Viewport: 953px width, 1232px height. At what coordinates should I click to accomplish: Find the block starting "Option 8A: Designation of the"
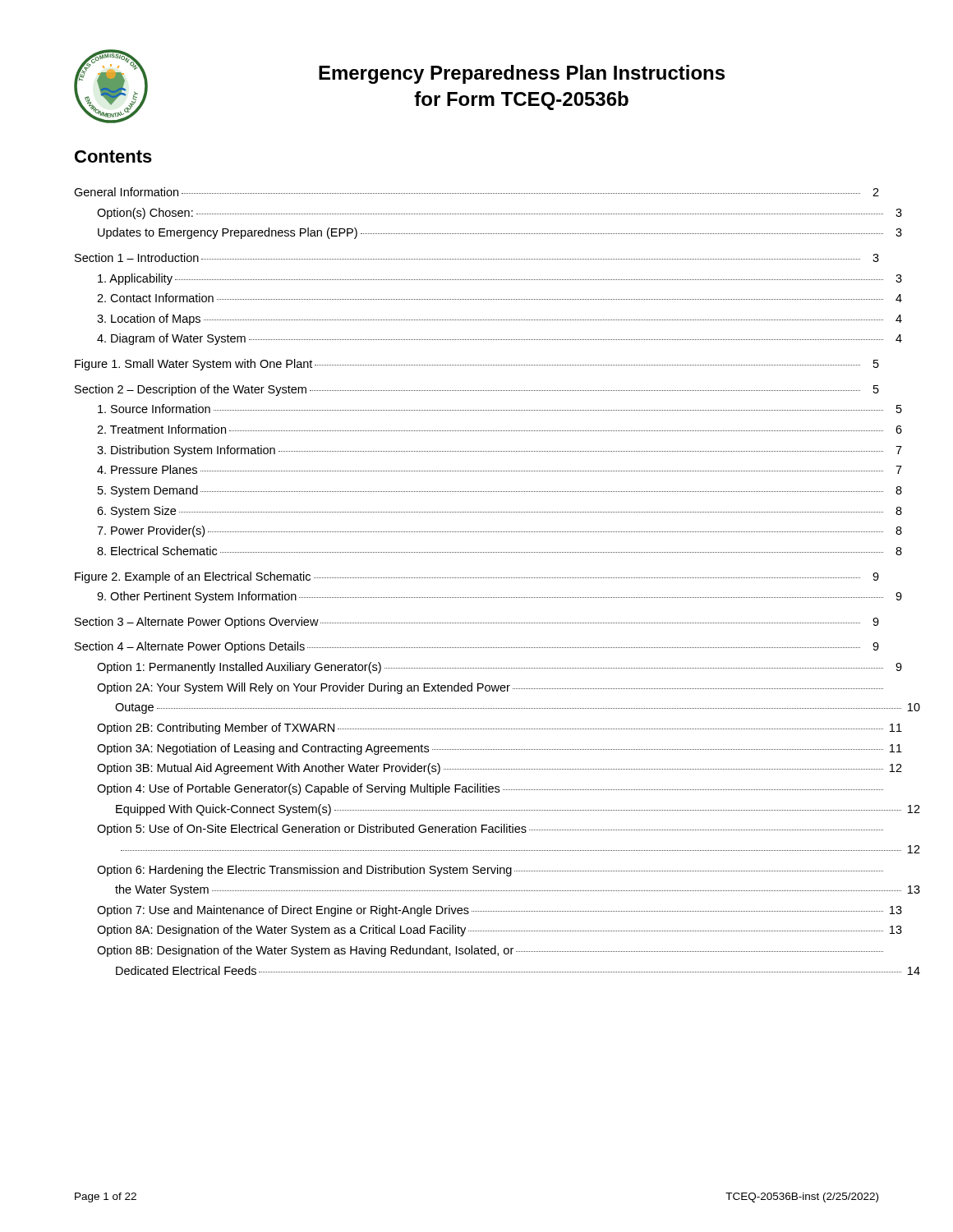click(x=476, y=930)
